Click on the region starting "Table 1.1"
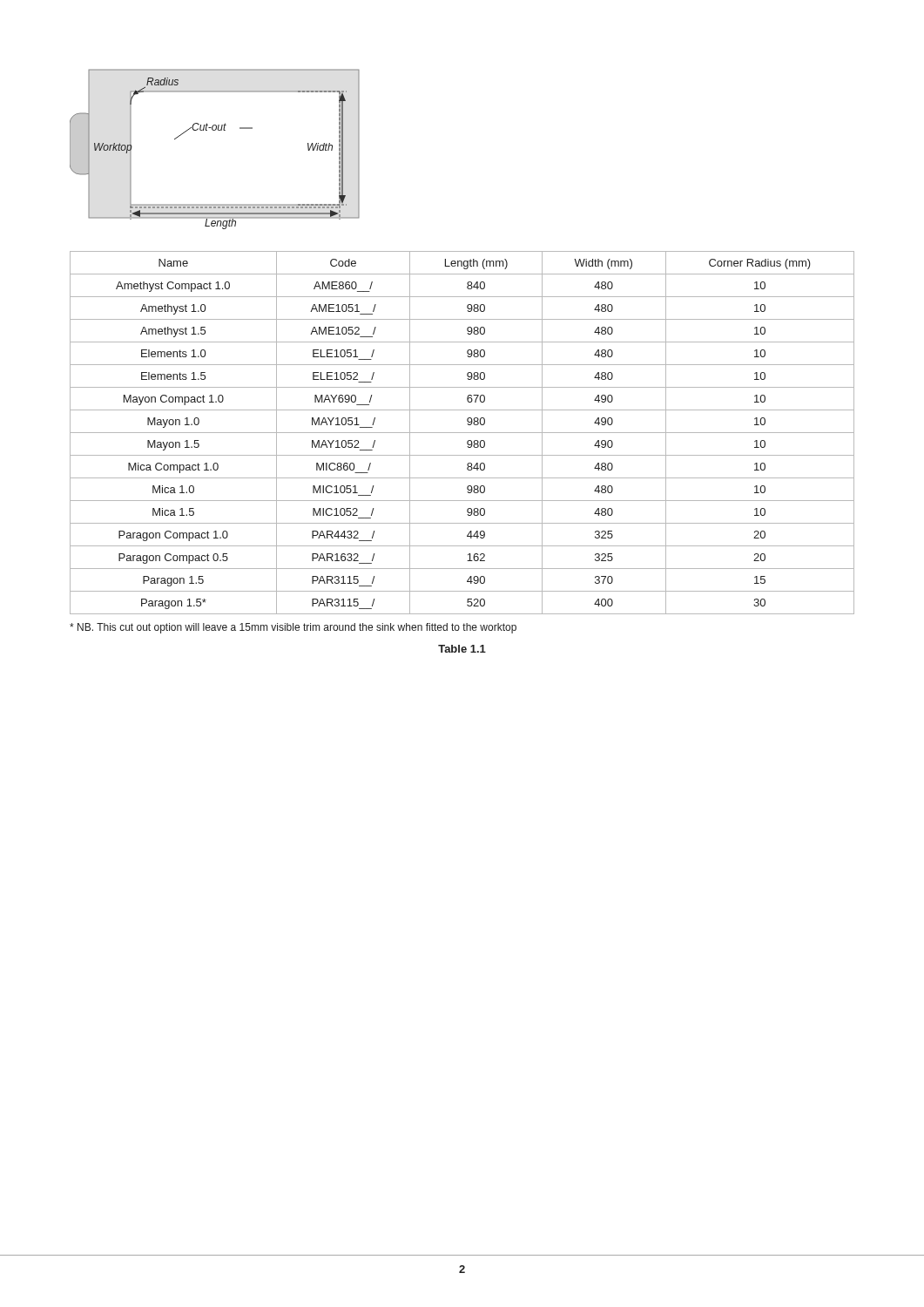The image size is (924, 1307). tap(462, 649)
